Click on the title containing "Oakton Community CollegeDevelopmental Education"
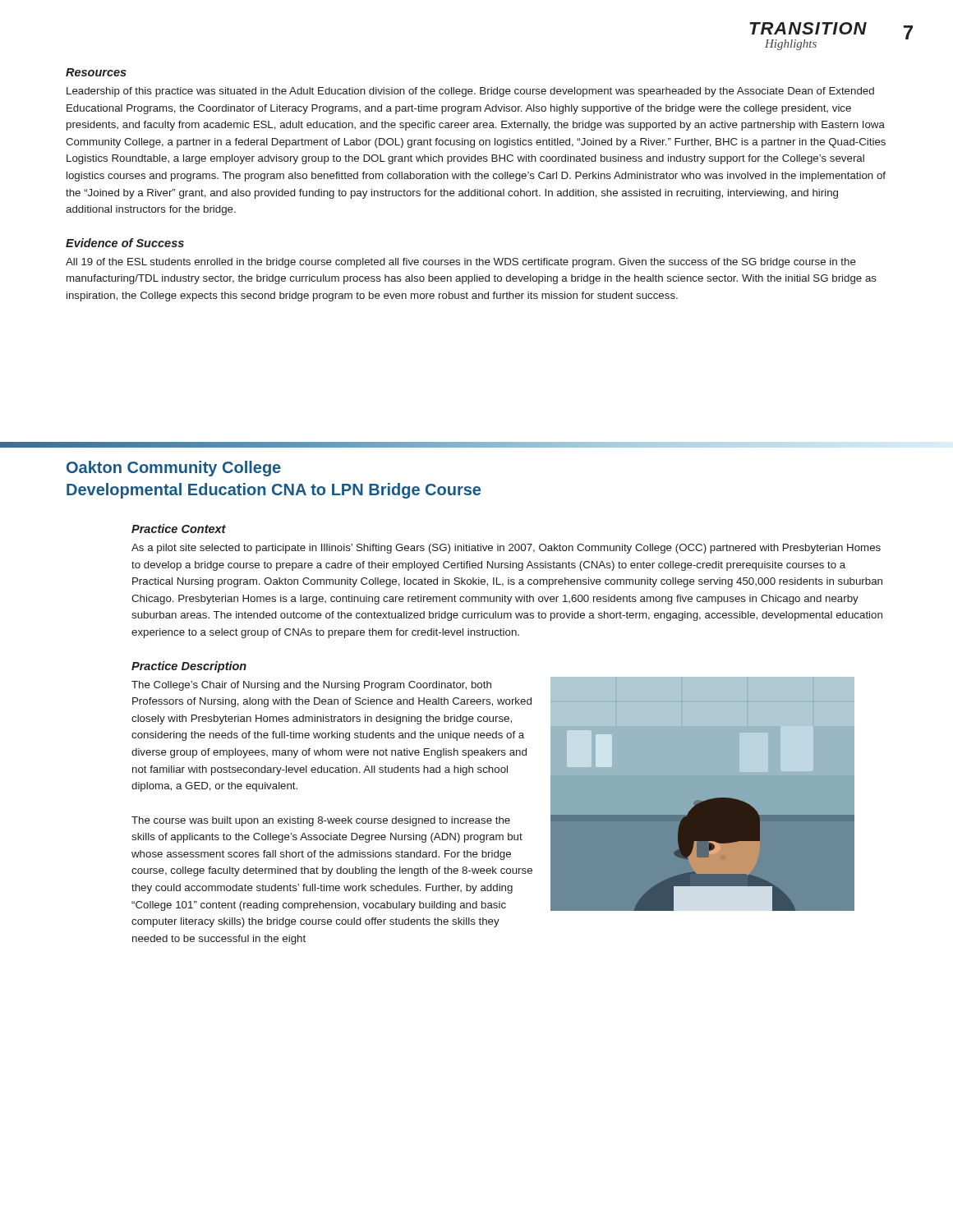953x1232 pixels. click(476, 479)
